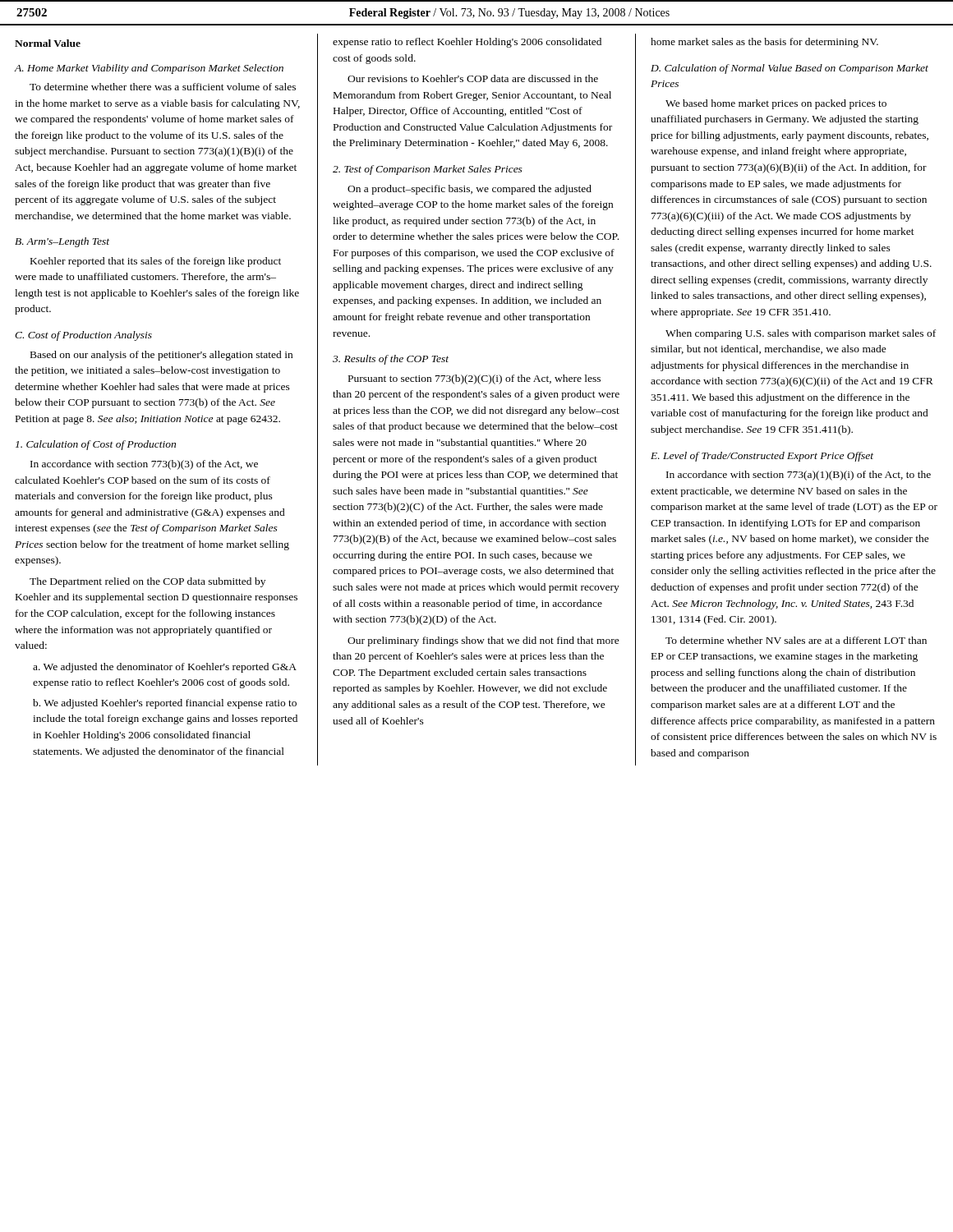Find "3. Results of the COP Test" on this page

[391, 359]
